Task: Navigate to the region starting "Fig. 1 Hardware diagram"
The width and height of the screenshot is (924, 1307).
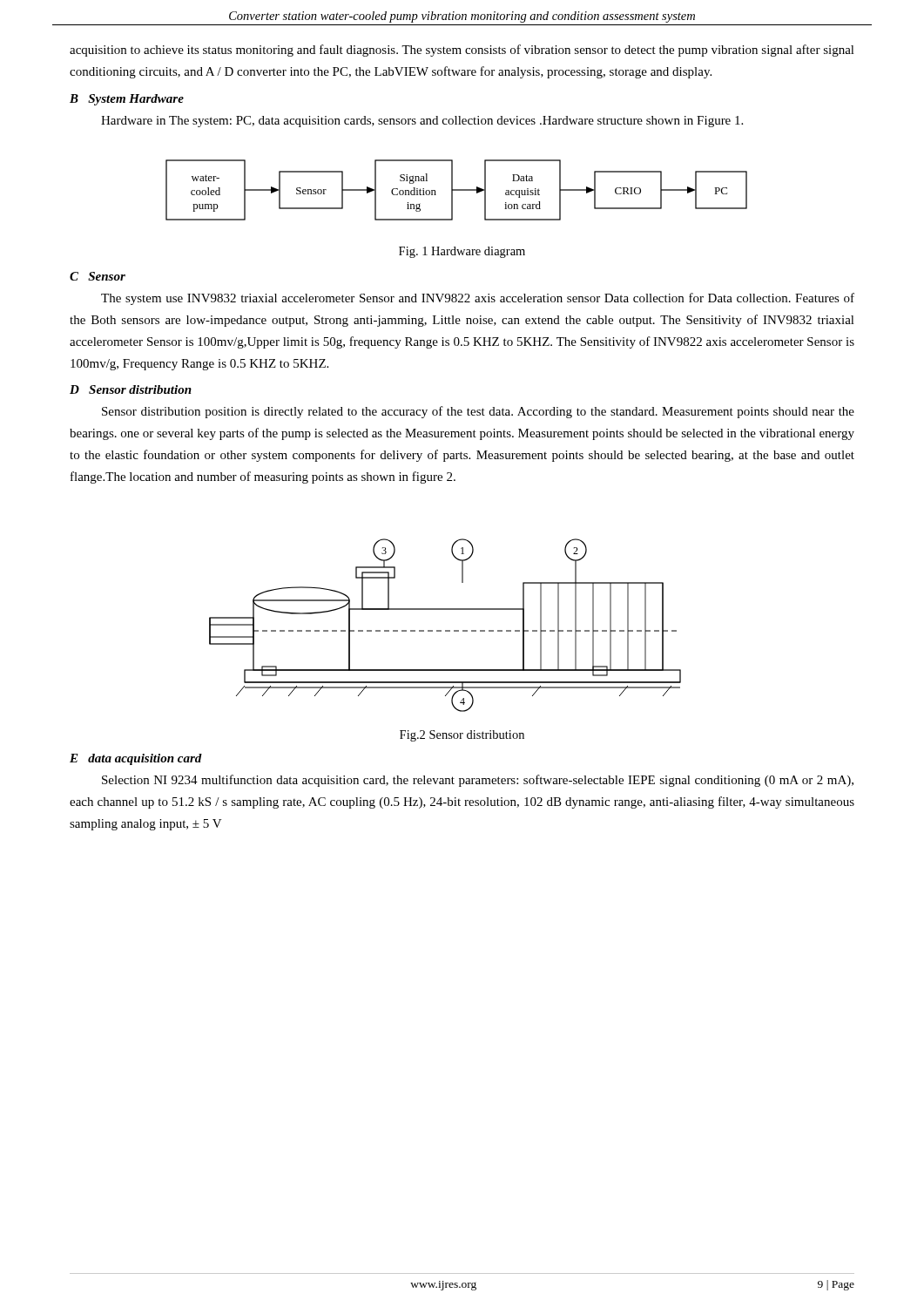Action: 462,251
